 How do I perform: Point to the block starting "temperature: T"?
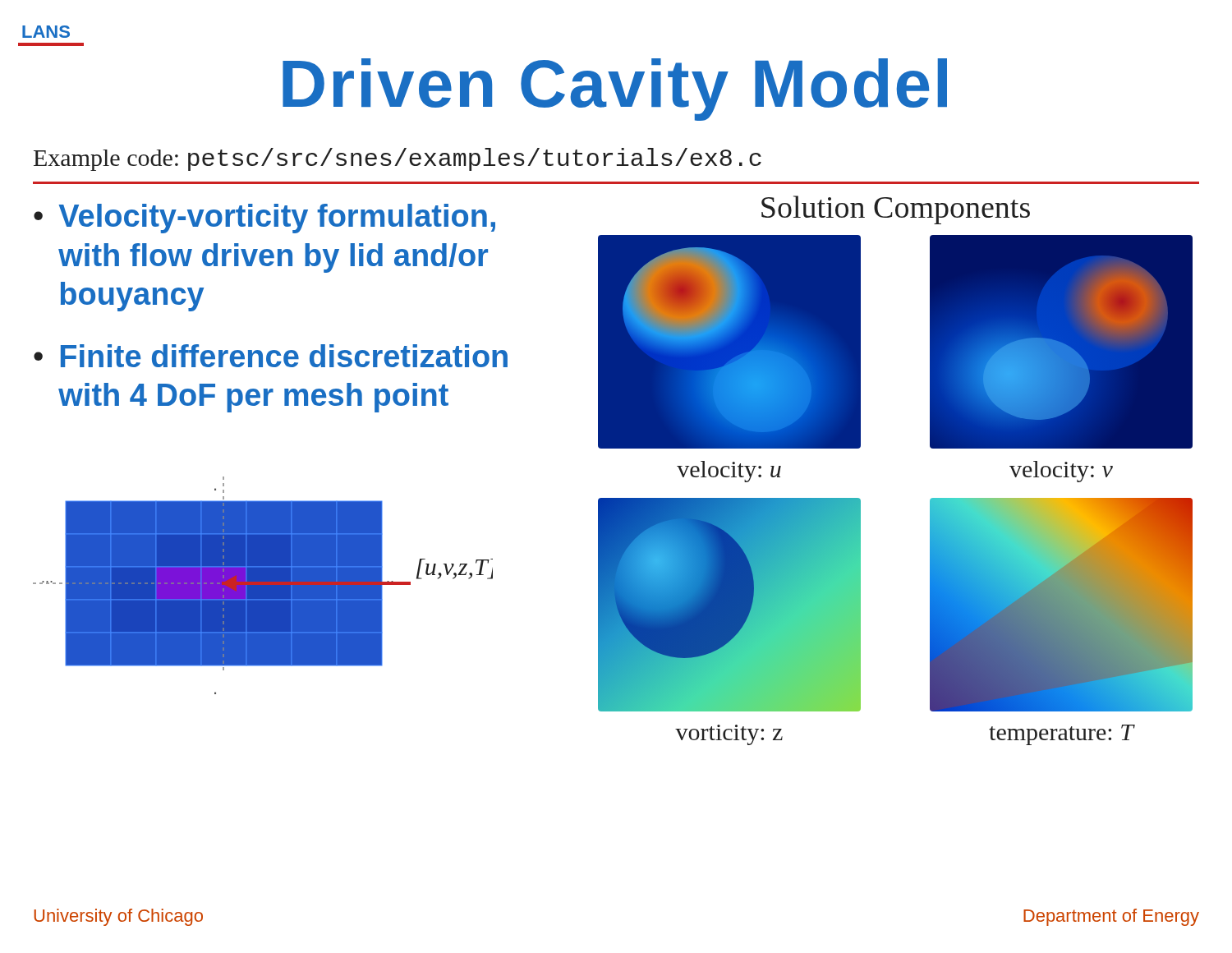click(x=1061, y=732)
